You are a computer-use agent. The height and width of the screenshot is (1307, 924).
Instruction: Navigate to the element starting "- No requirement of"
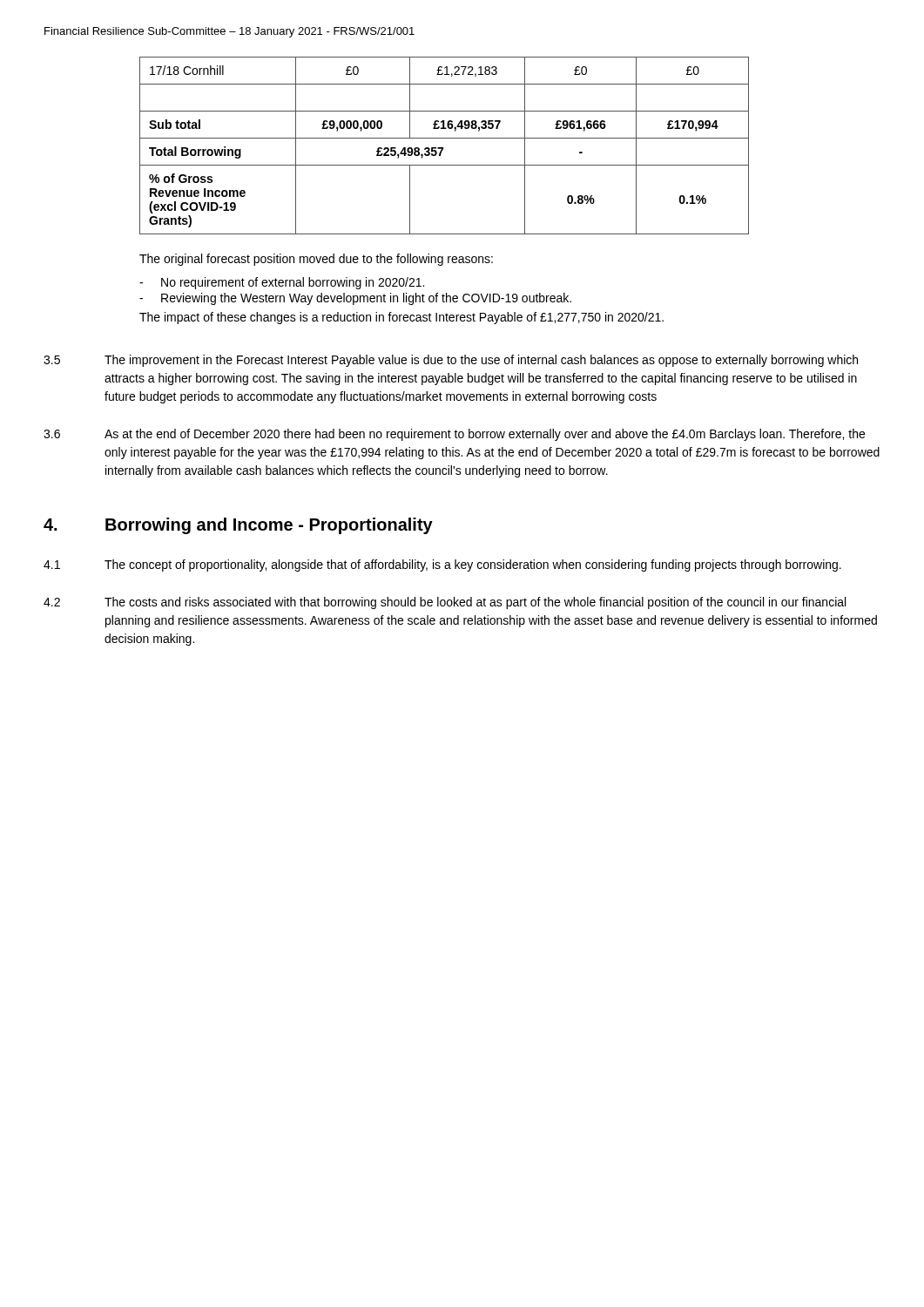point(282,282)
